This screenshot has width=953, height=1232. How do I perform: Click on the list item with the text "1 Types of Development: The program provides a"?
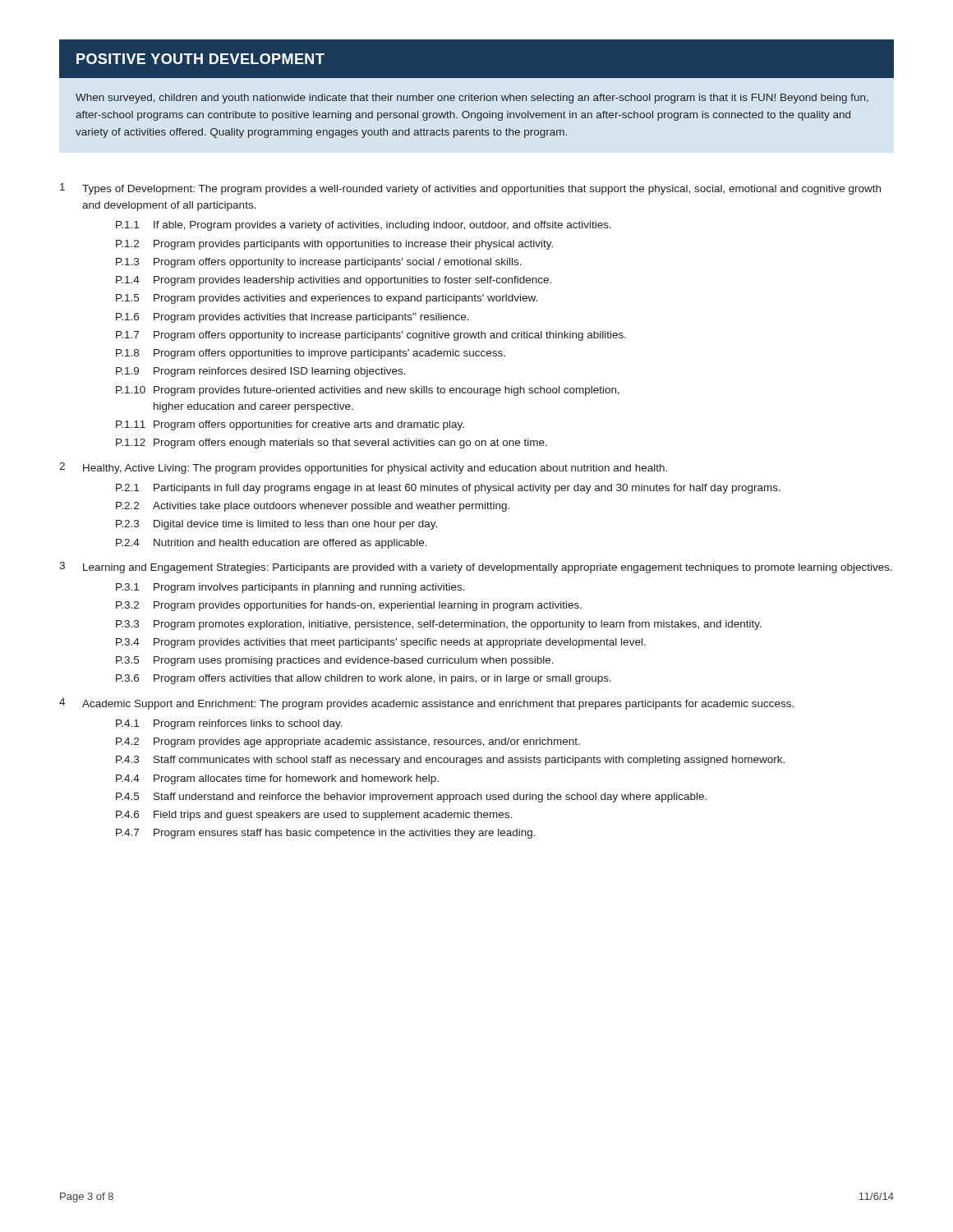476,197
